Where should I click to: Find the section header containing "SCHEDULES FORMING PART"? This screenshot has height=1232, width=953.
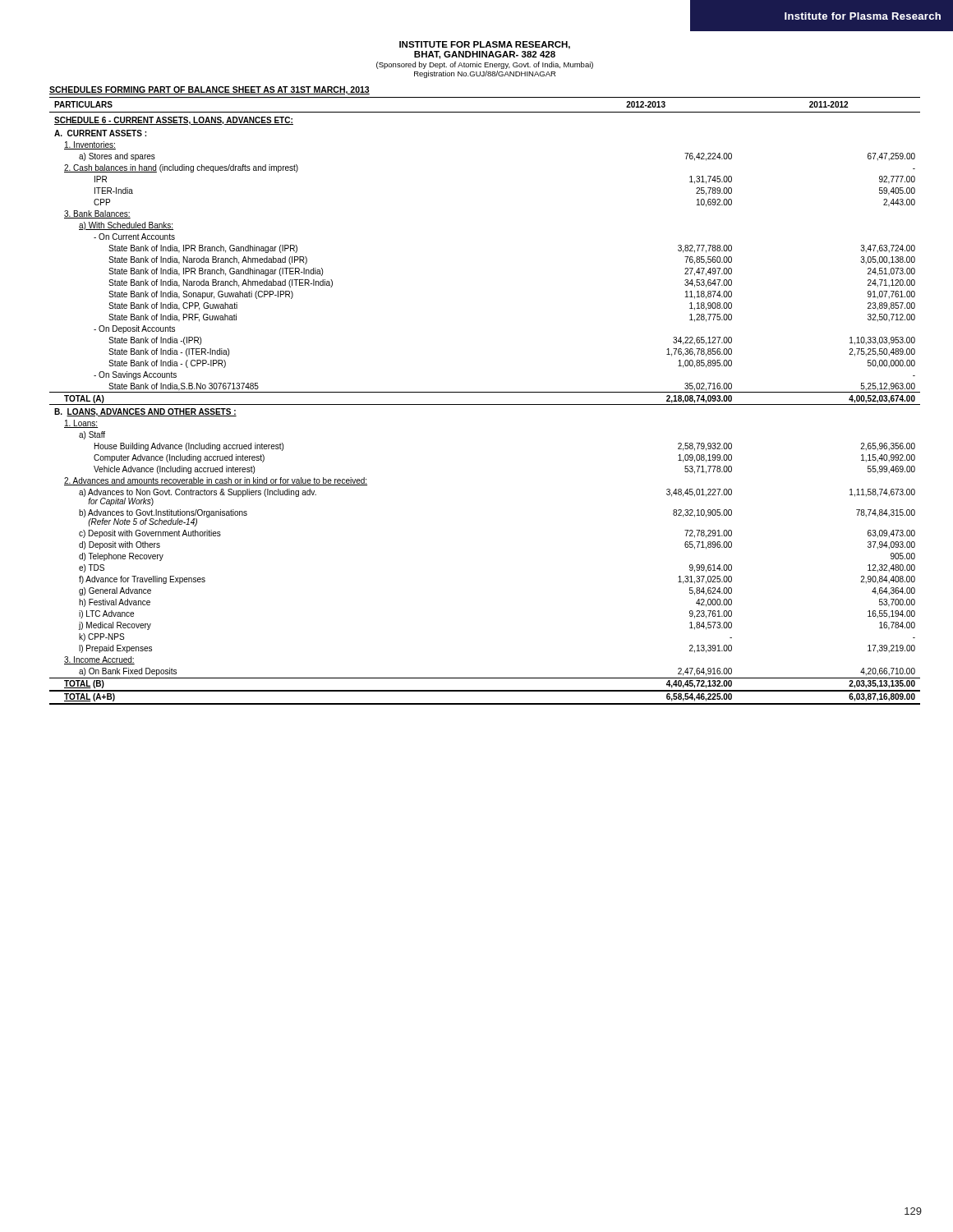[209, 90]
